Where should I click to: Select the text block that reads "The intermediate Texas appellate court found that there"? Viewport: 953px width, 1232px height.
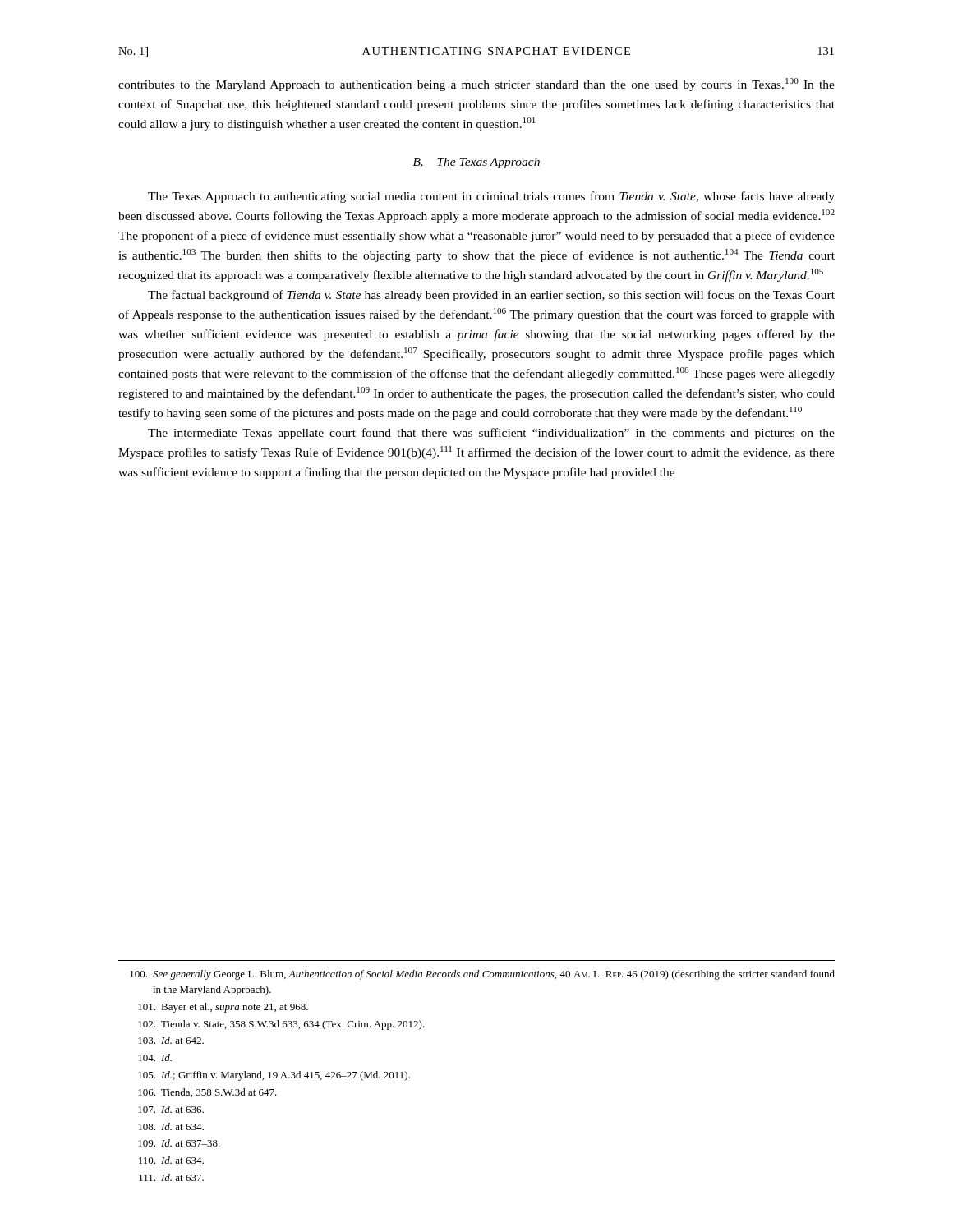[476, 453]
